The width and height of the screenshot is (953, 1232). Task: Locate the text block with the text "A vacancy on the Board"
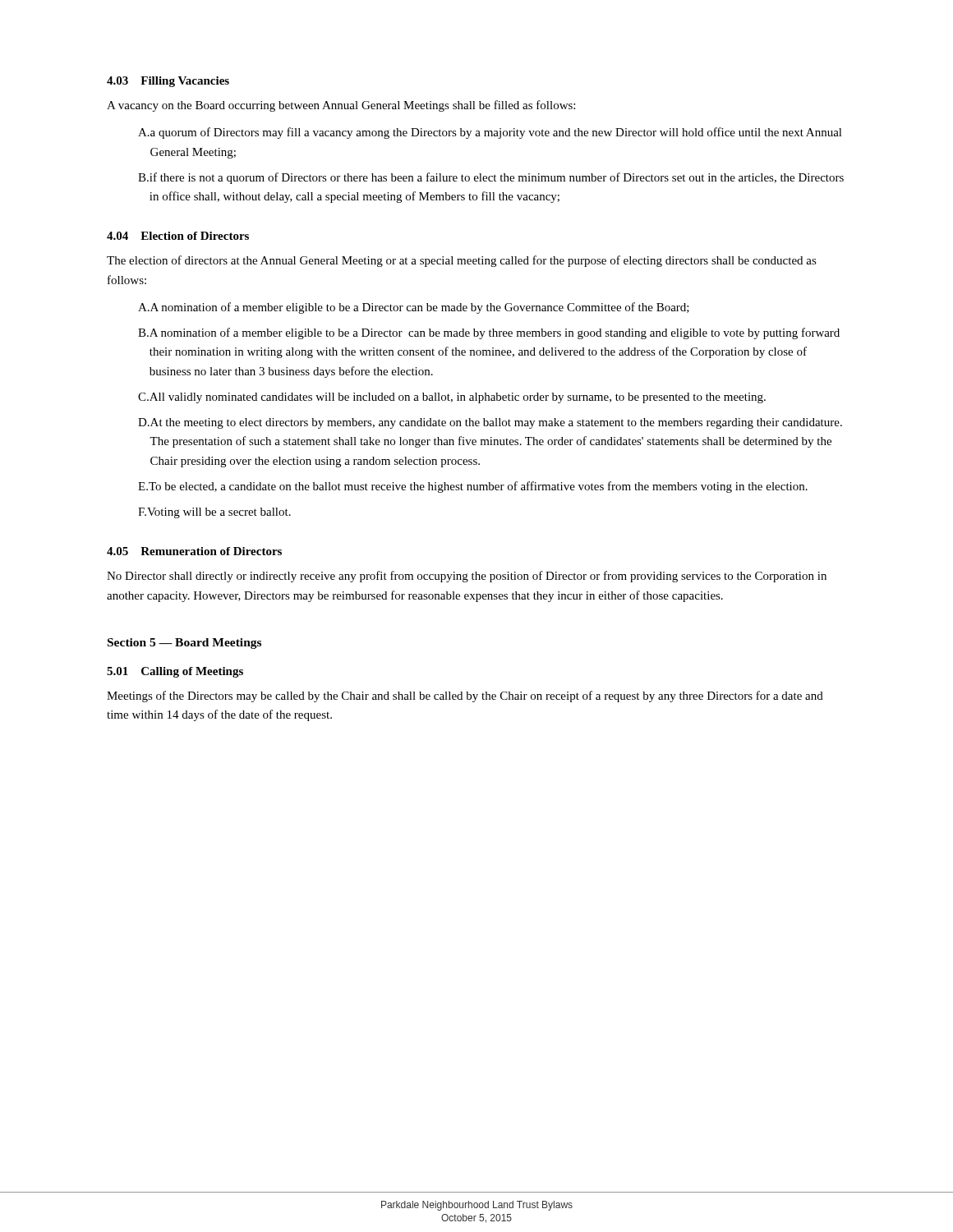point(342,105)
